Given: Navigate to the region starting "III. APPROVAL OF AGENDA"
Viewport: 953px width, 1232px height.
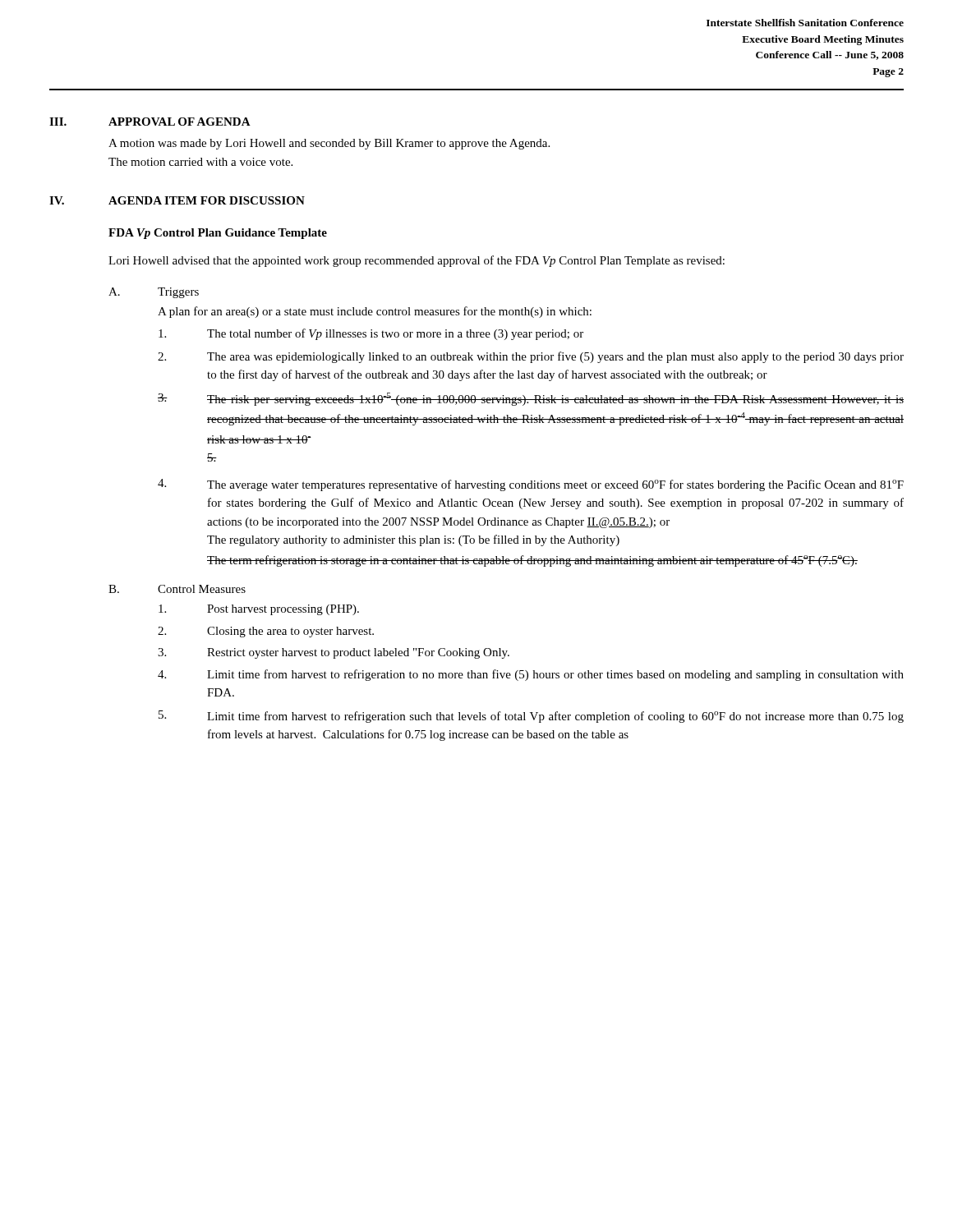Looking at the screenshot, I should tap(150, 122).
